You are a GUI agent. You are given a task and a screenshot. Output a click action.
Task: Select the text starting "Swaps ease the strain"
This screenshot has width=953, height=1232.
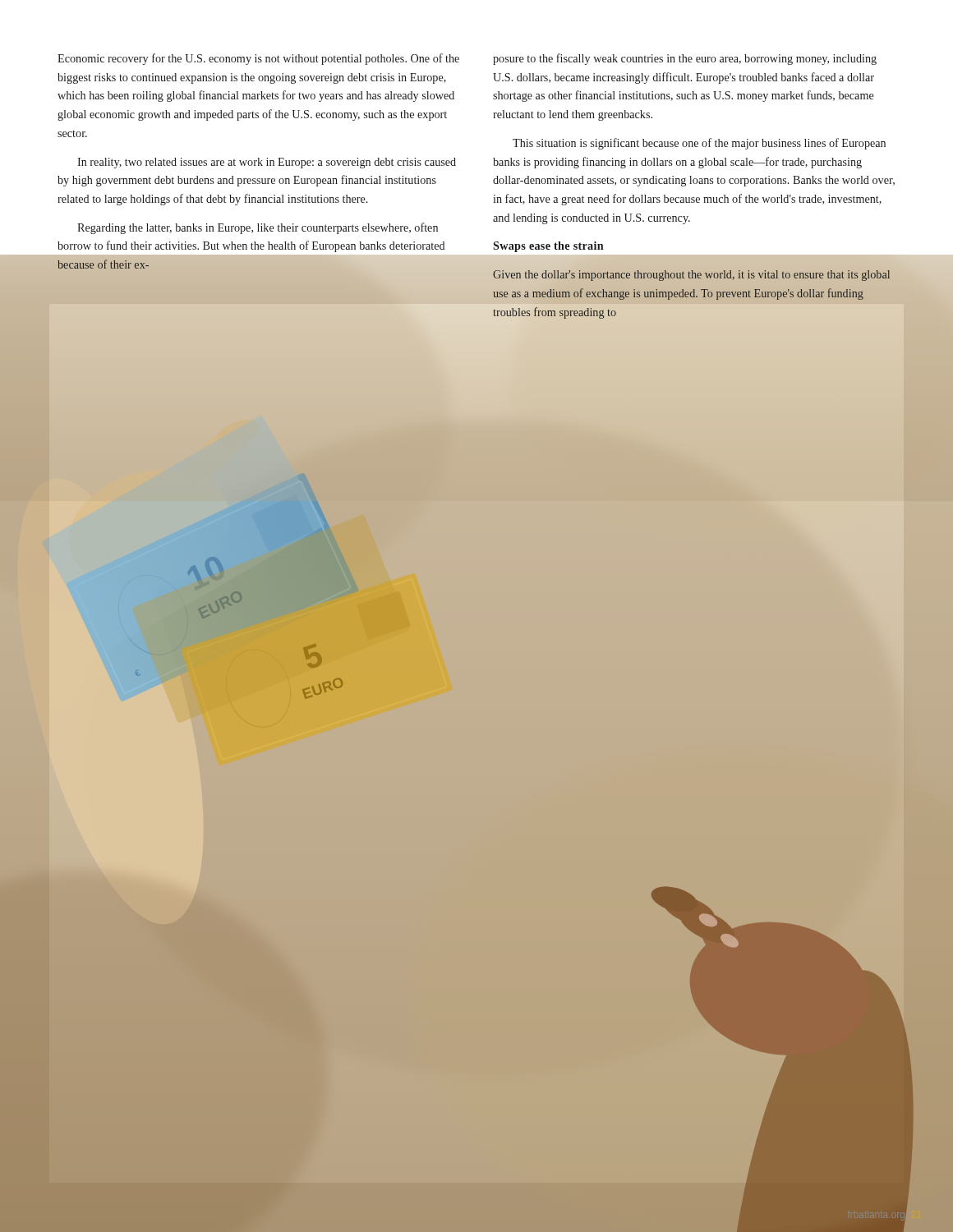coord(694,246)
